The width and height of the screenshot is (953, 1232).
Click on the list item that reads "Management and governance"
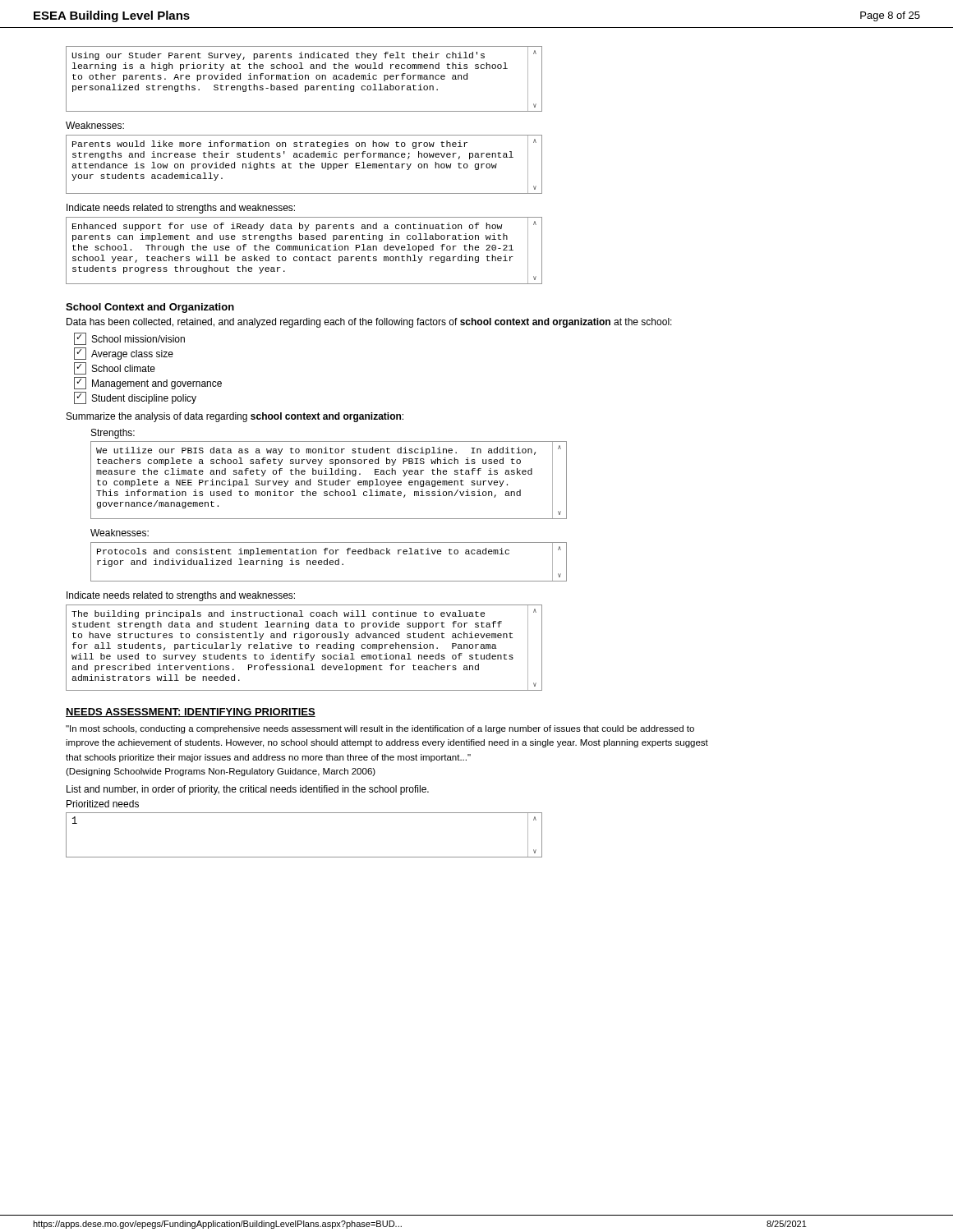pyautogui.click(x=148, y=383)
